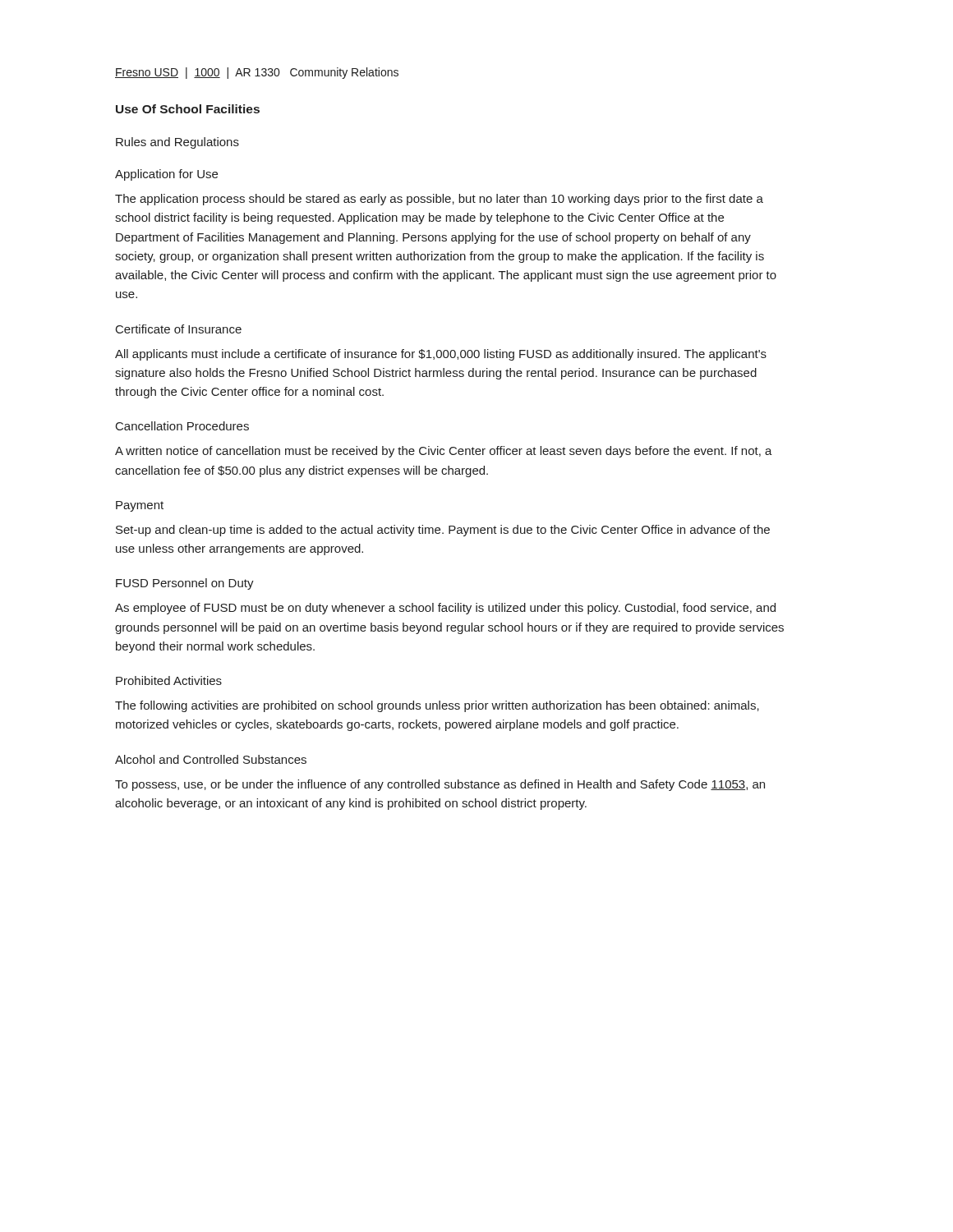Find the region starting "Alcohol and Controlled Substances"
The height and width of the screenshot is (1232, 953).
(x=211, y=759)
